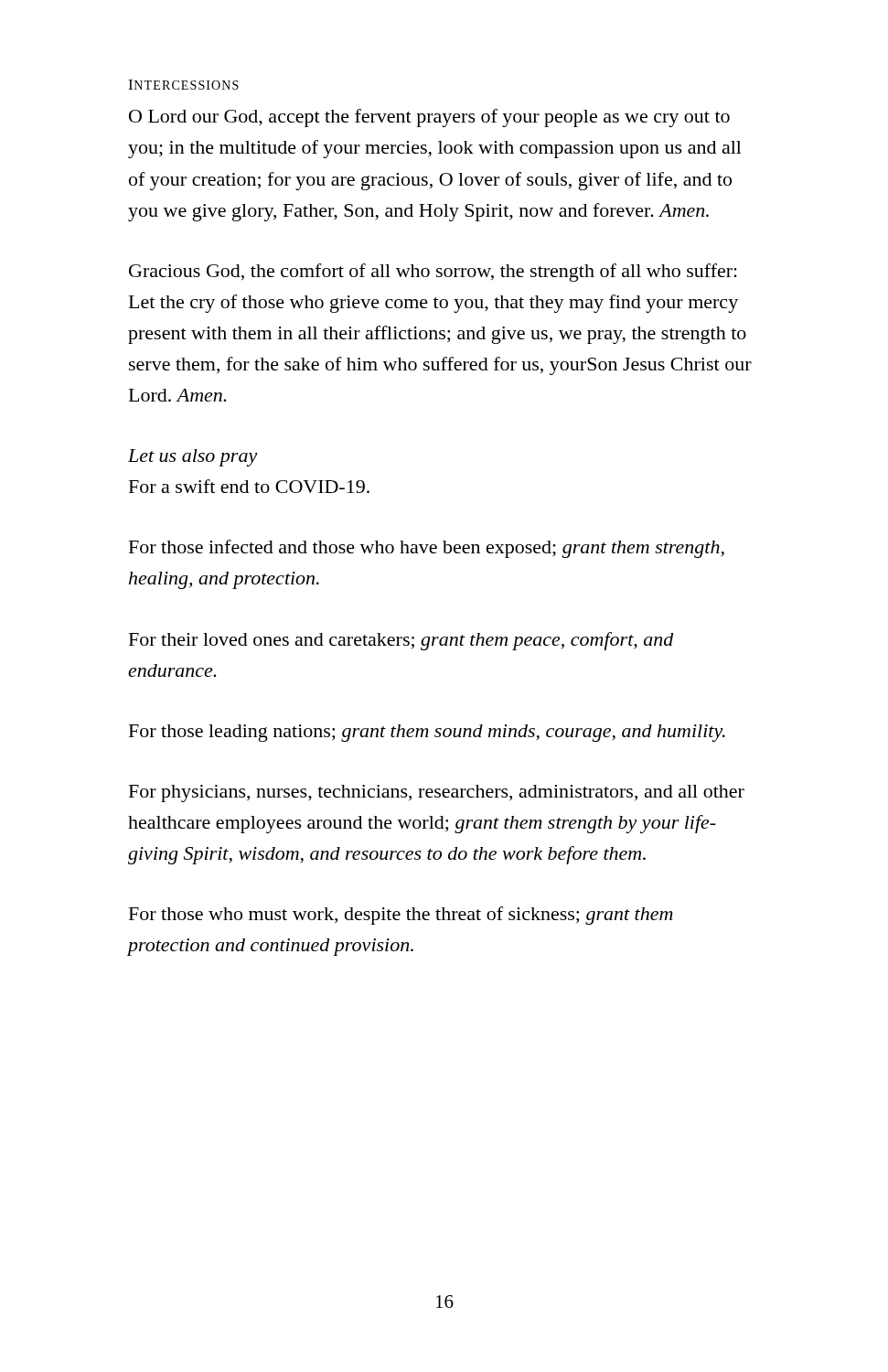Screen dimensions: 1372x888
Task: Navigate to the text starting "For their loved ones"
Action: (x=401, y=654)
